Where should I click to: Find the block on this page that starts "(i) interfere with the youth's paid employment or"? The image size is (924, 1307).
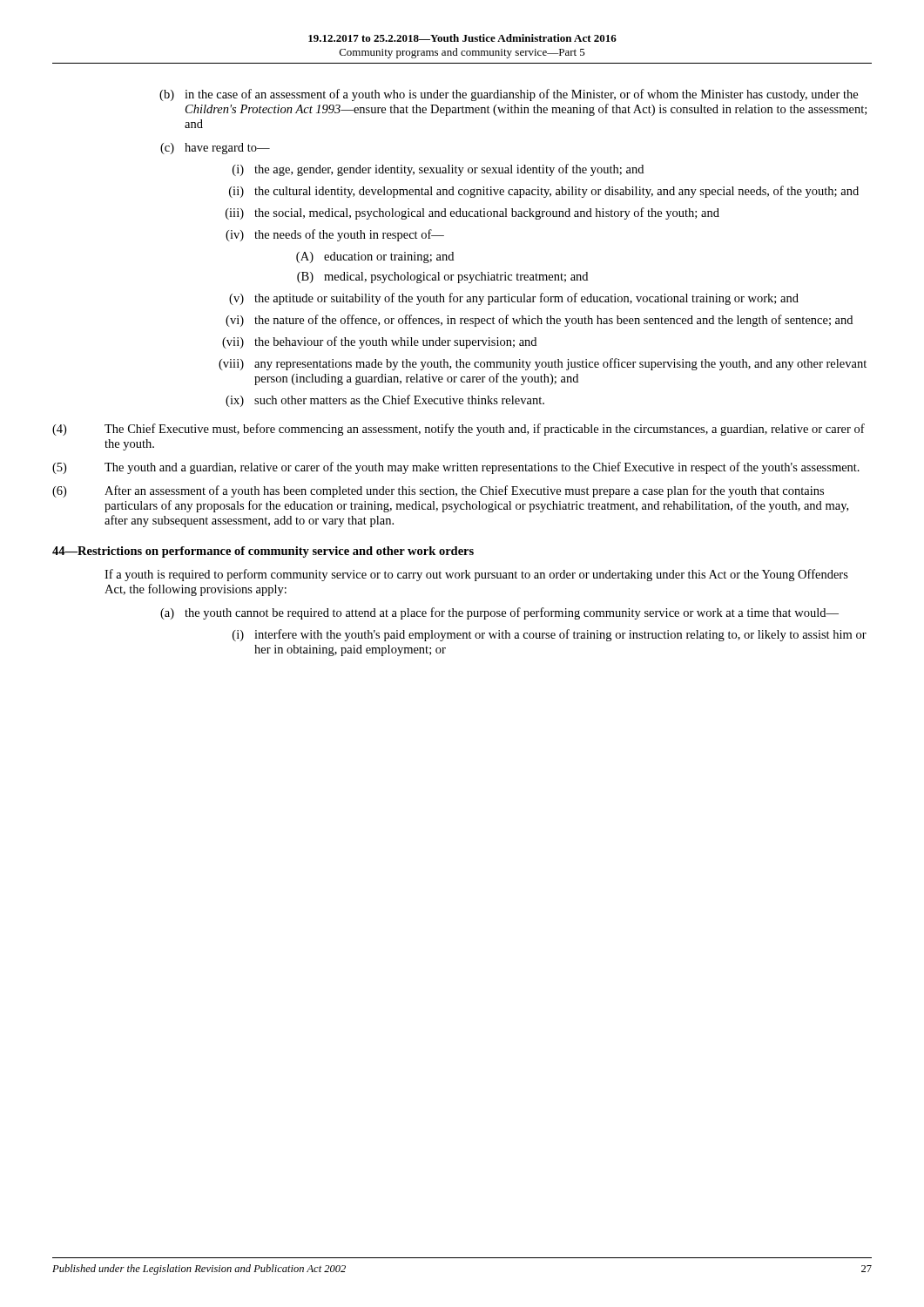(x=523, y=642)
